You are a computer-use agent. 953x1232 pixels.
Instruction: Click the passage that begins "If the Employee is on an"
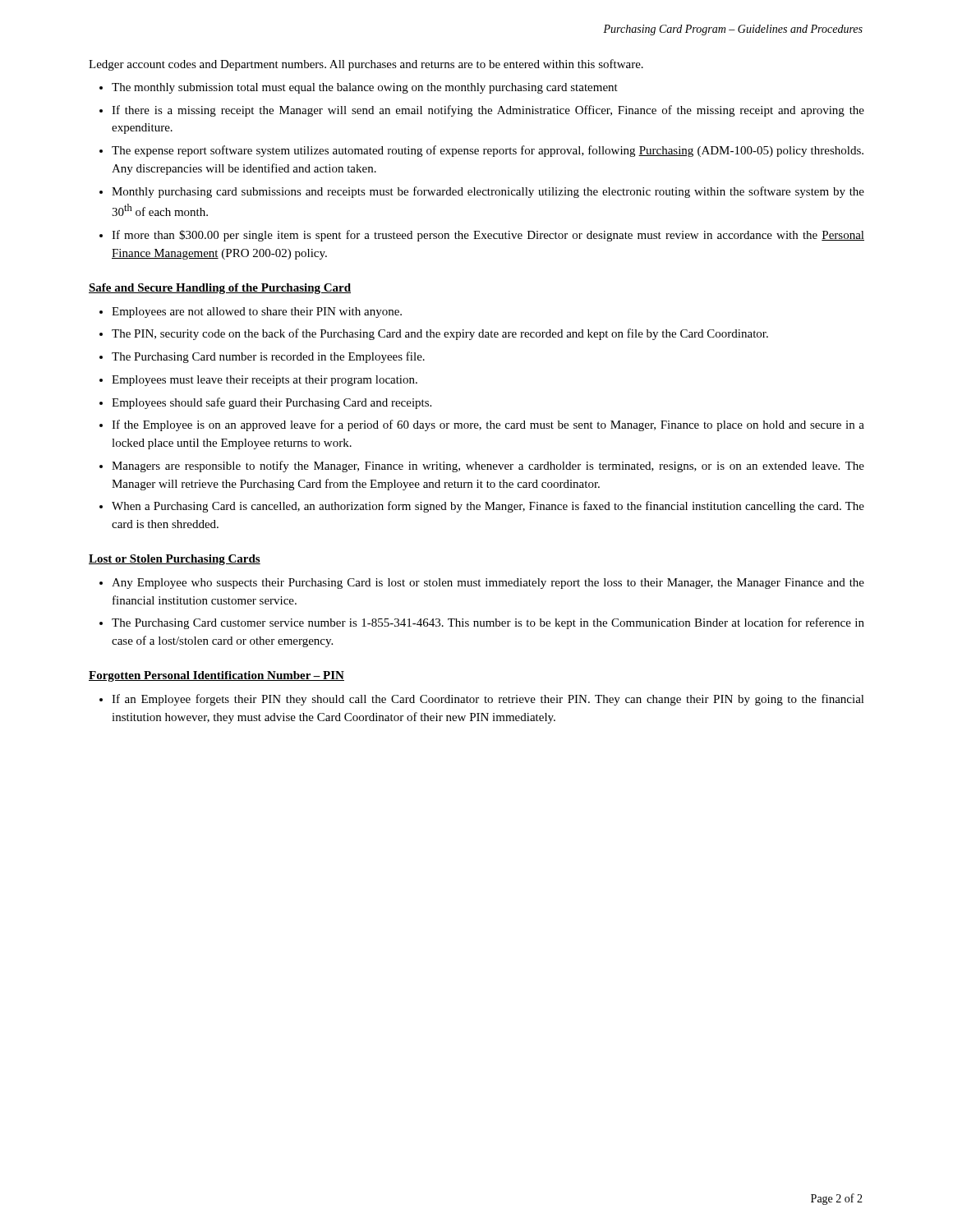pos(488,434)
